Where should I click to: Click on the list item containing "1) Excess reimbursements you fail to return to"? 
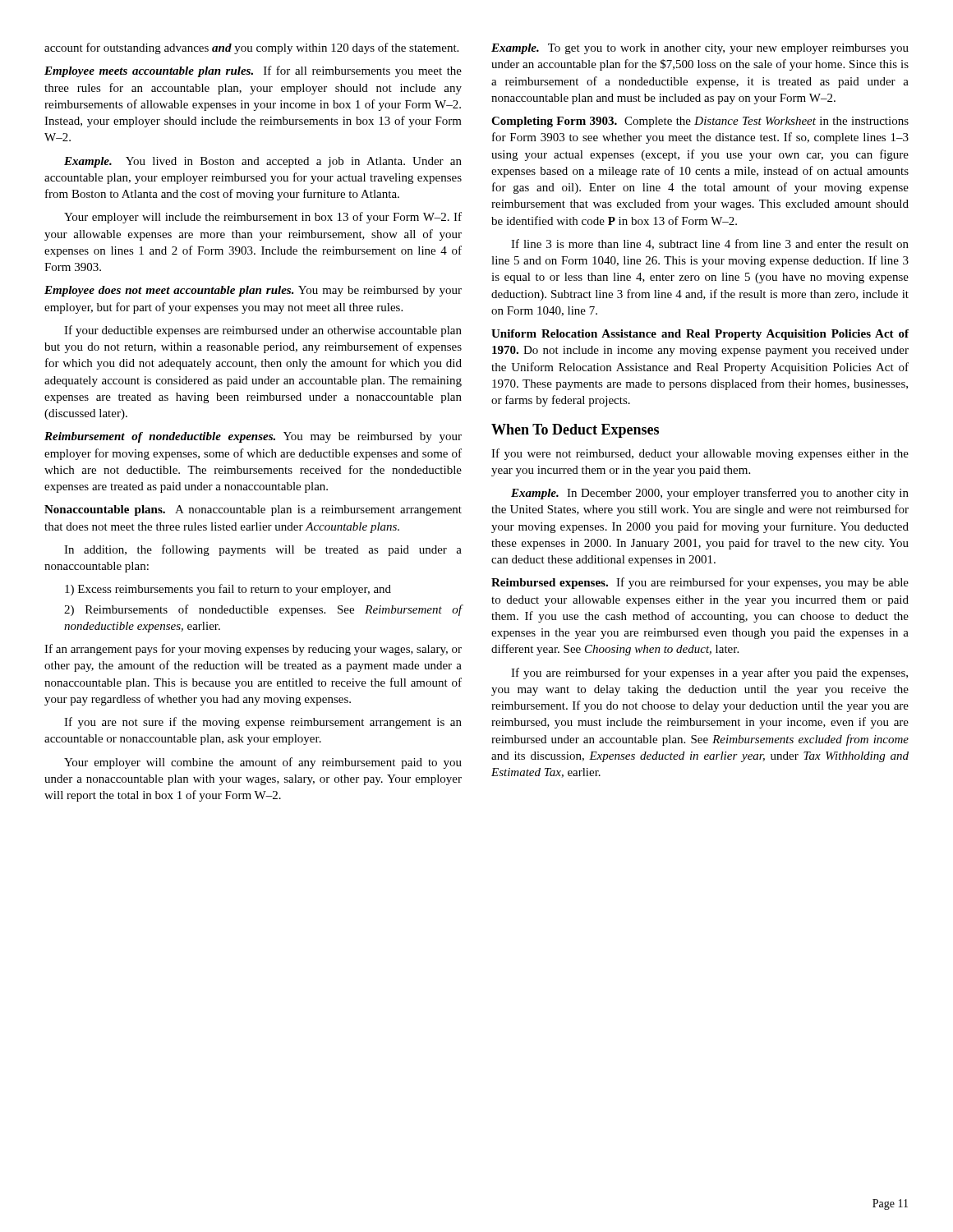tap(263, 589)
